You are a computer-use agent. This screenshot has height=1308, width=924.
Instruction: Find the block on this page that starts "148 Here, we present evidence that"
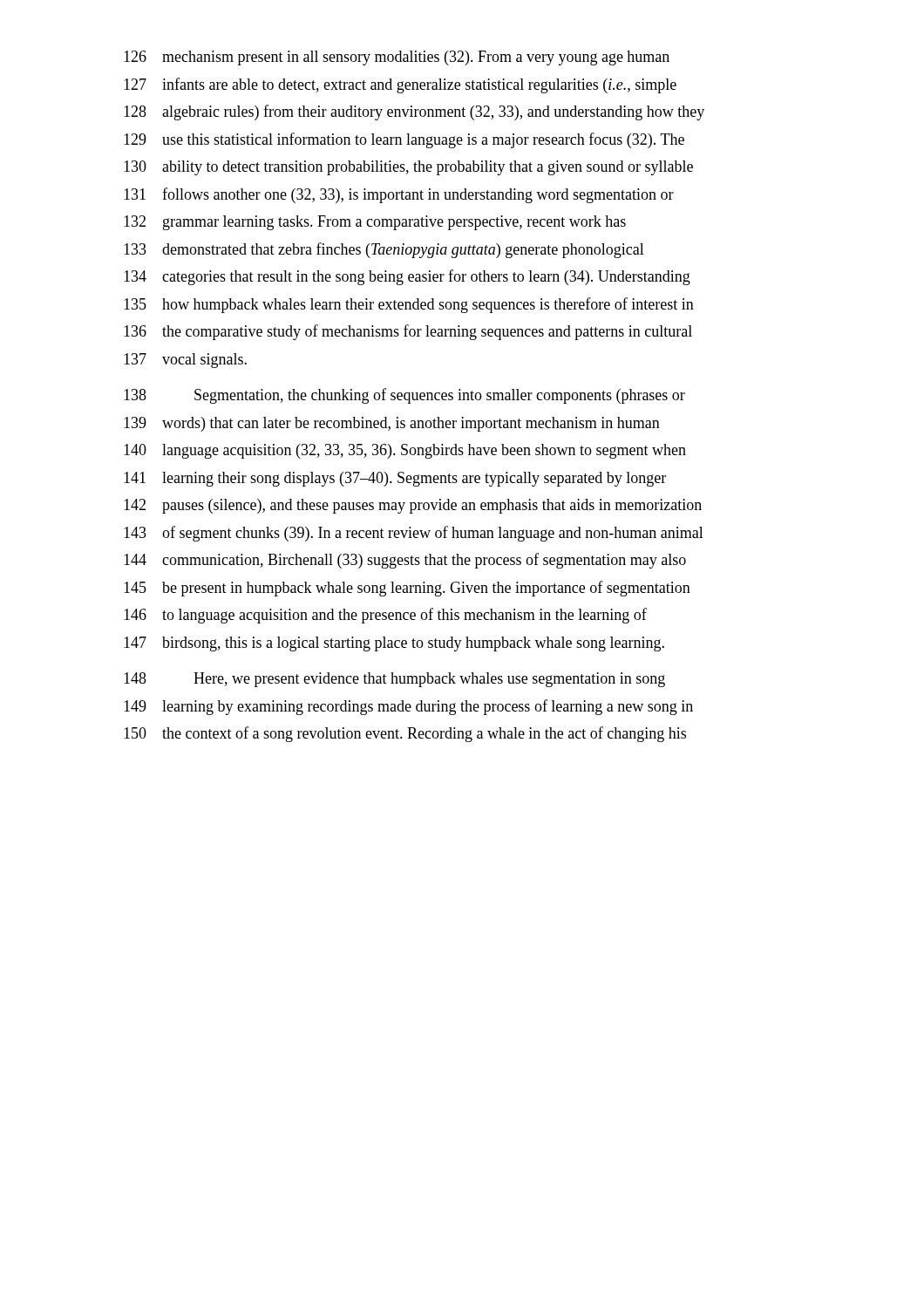pos(479,679)
